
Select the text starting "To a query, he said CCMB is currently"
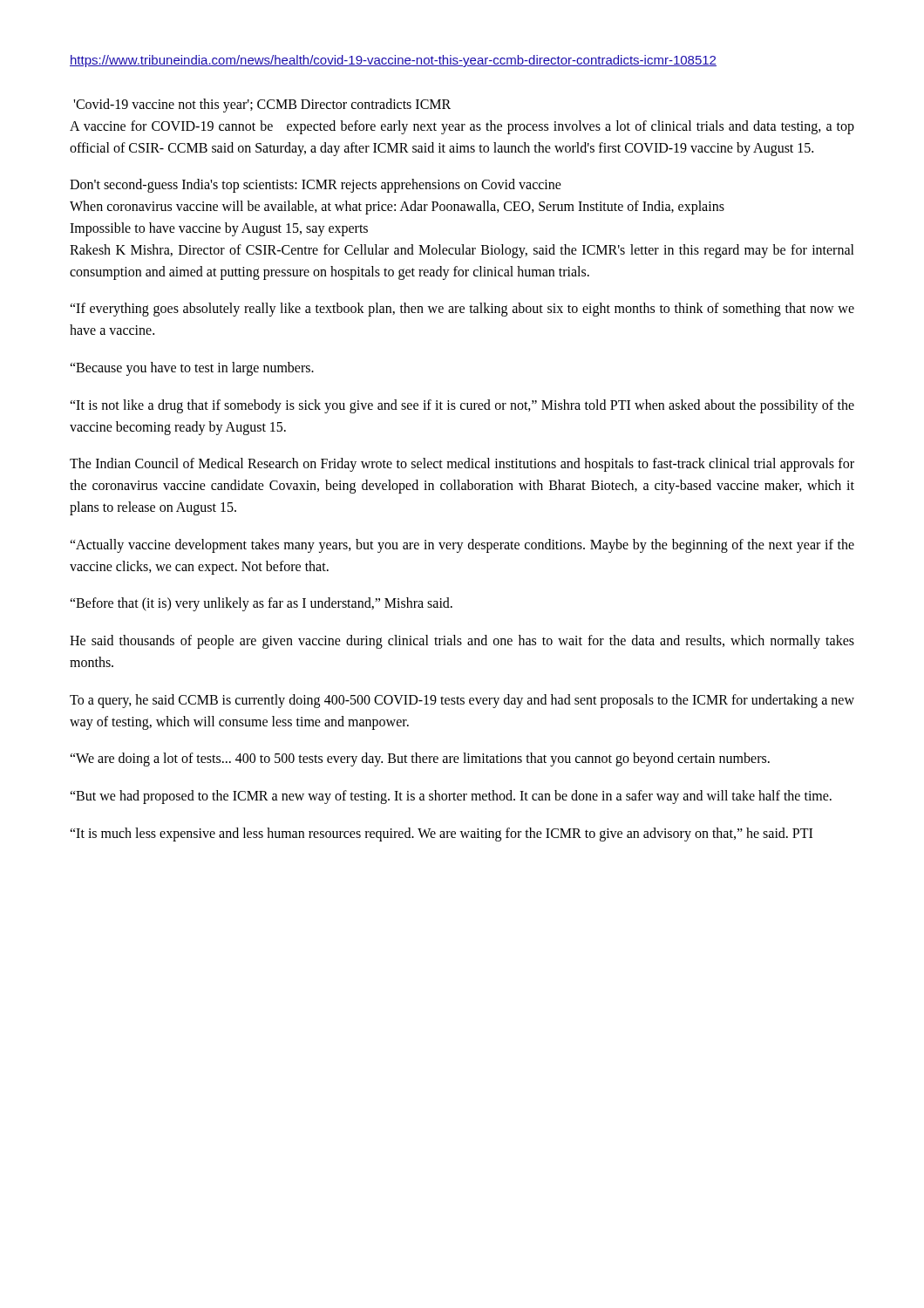(462, 710)
